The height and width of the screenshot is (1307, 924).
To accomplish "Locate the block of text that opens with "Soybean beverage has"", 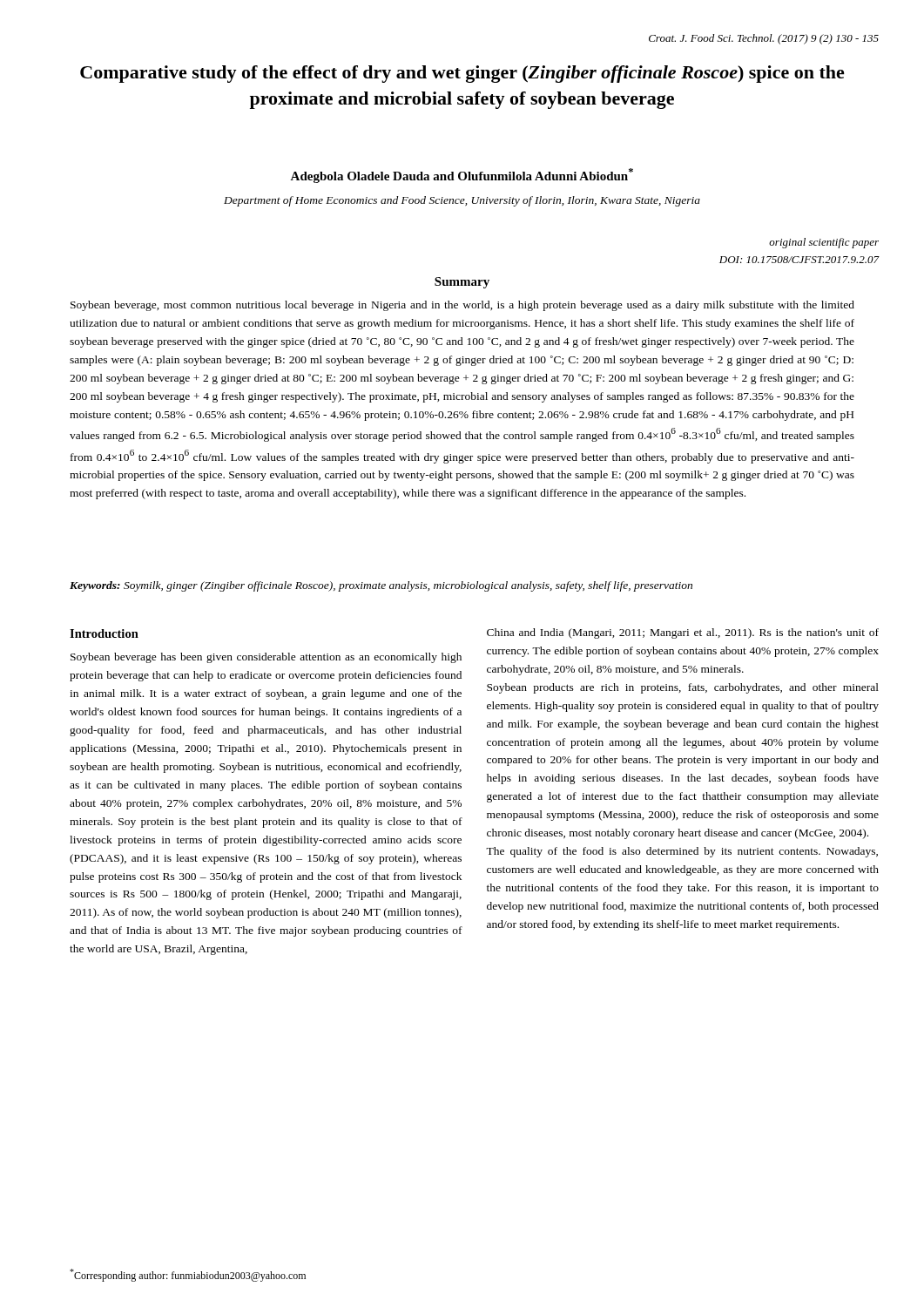I will coord(266,803).
